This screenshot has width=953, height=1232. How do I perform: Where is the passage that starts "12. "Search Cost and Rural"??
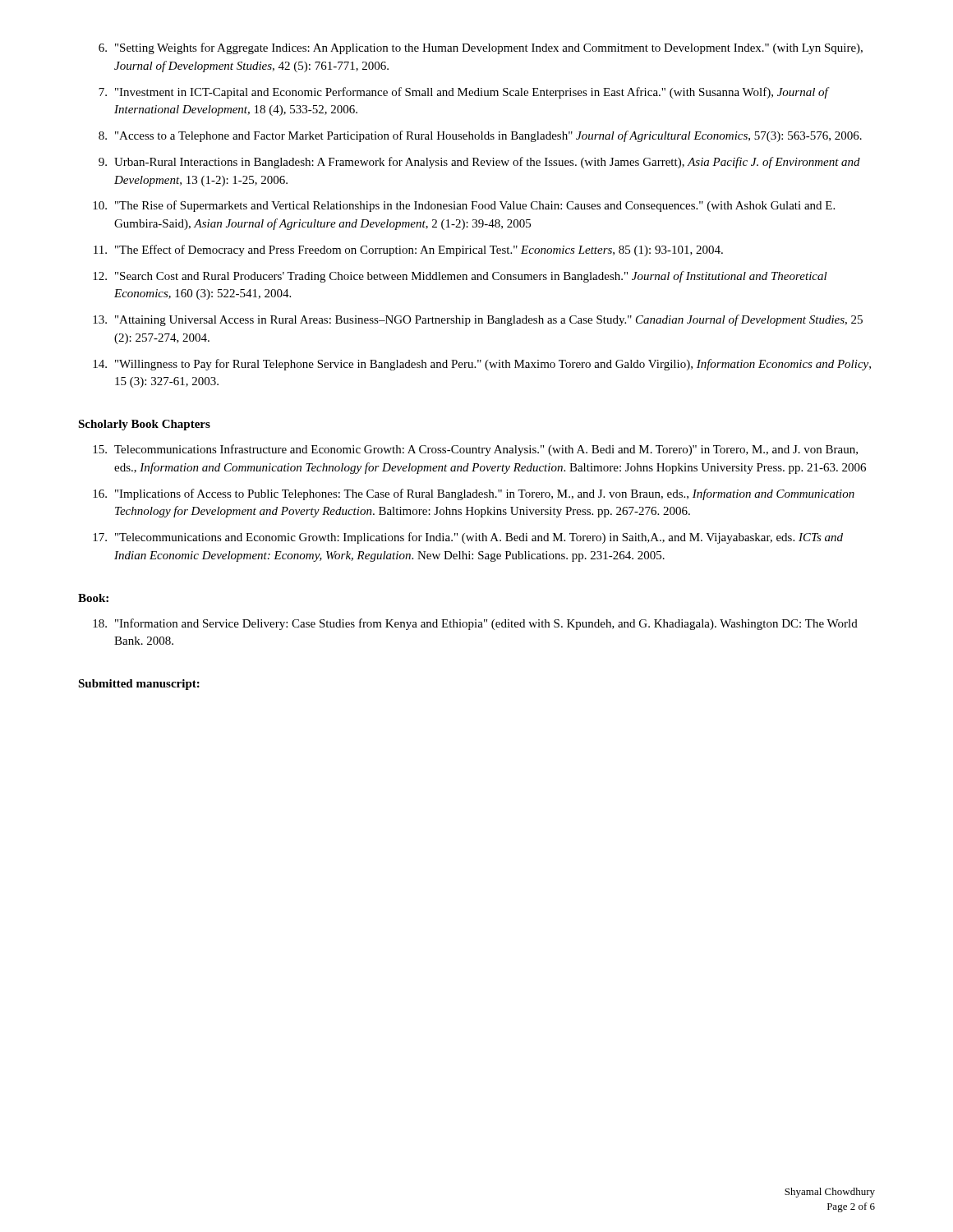pyautogui.click(x=476, y=285)
